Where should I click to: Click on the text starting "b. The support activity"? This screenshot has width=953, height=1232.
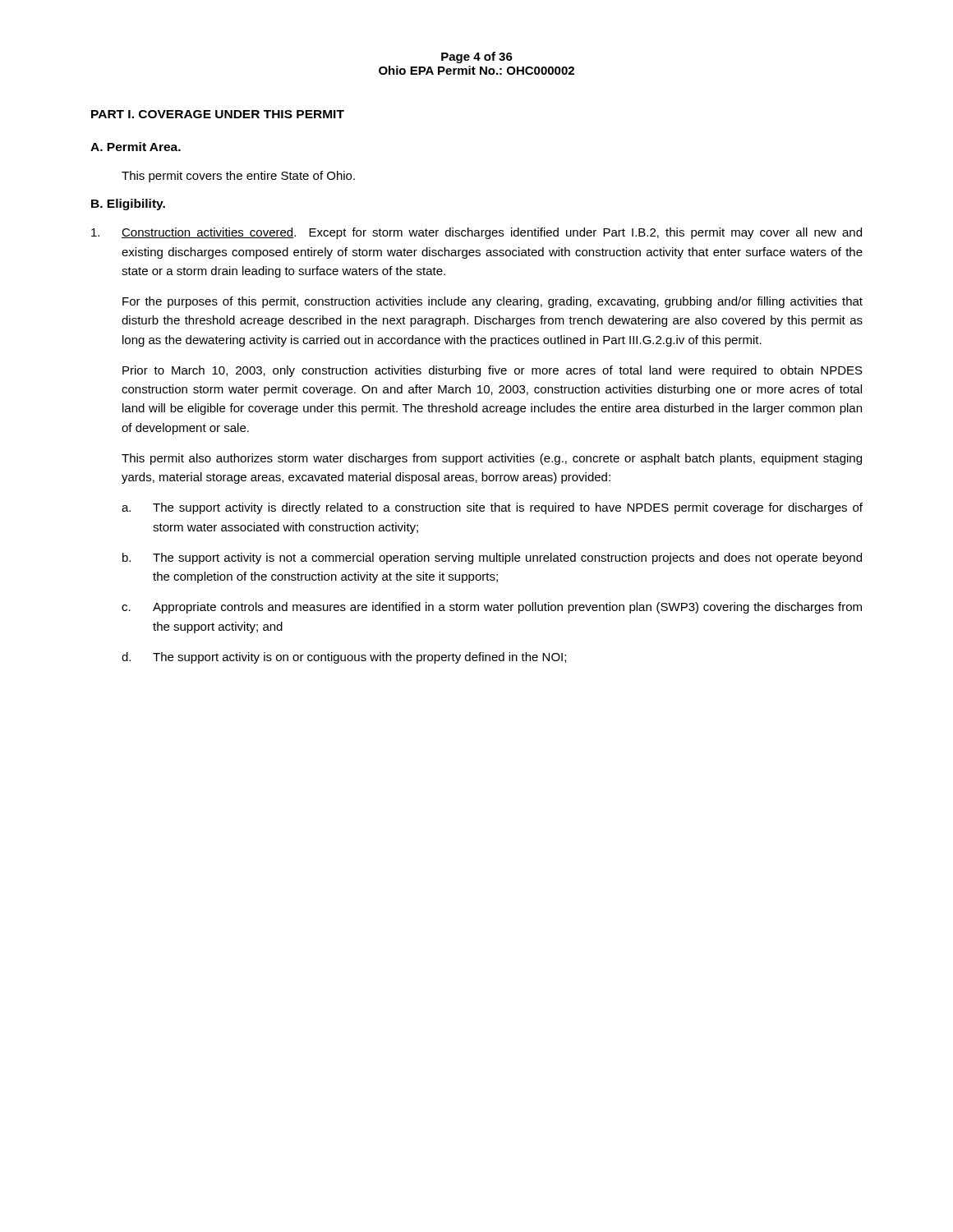coord(492,567)
